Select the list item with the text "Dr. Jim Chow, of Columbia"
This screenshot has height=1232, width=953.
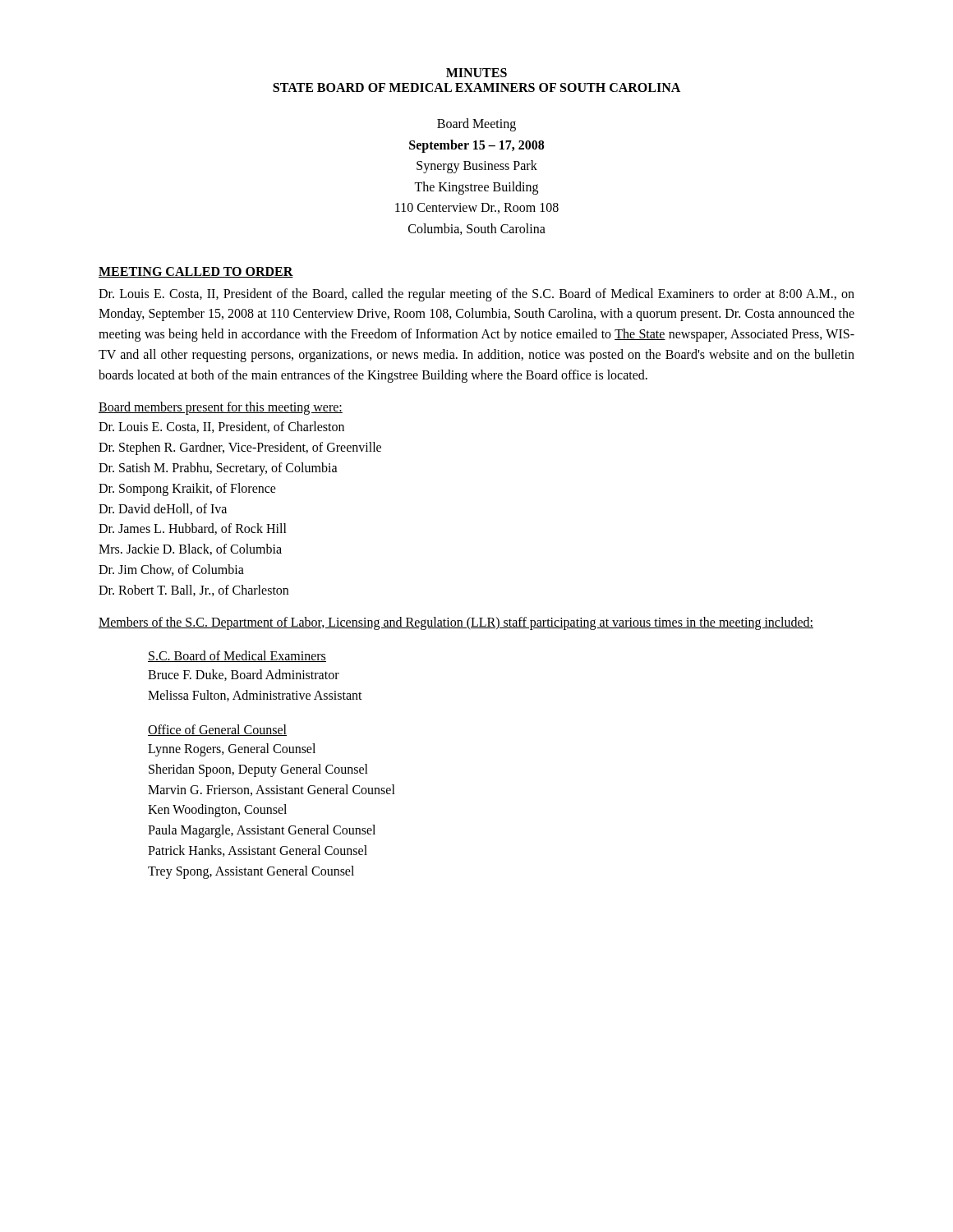171,569
